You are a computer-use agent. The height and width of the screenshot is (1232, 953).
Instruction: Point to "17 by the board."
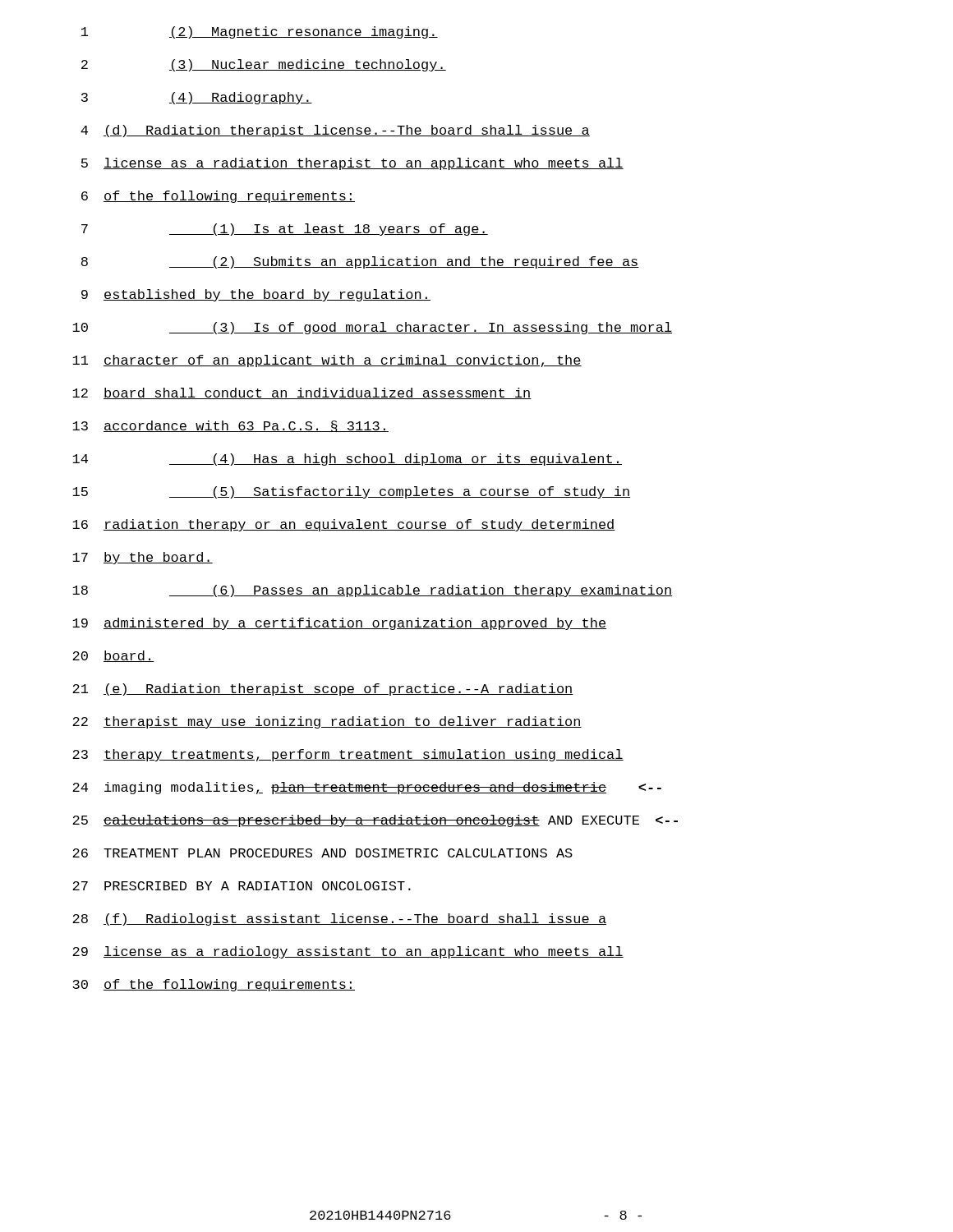coord(143,558)
